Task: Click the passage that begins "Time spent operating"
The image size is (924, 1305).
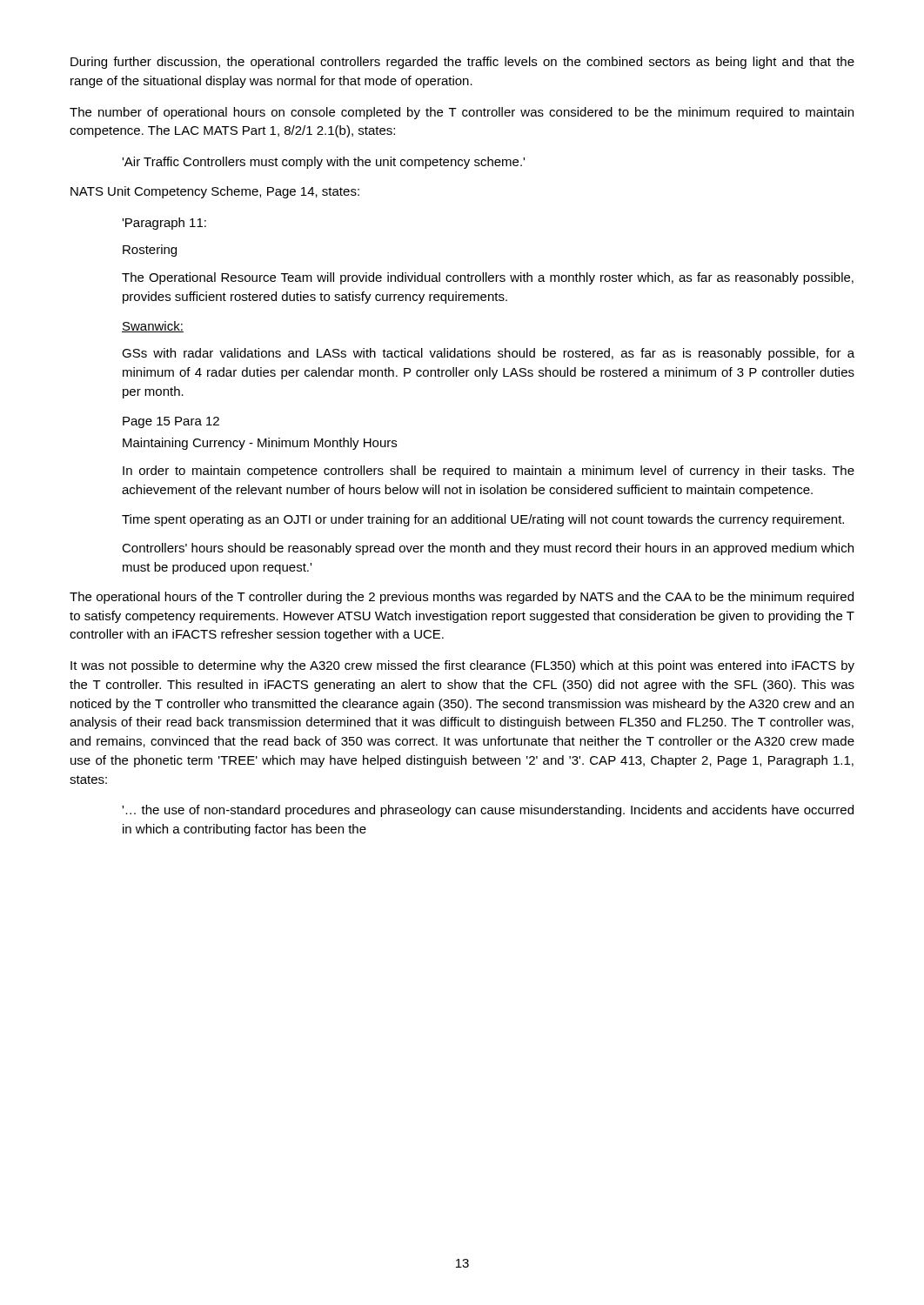Action: [484, 519]
